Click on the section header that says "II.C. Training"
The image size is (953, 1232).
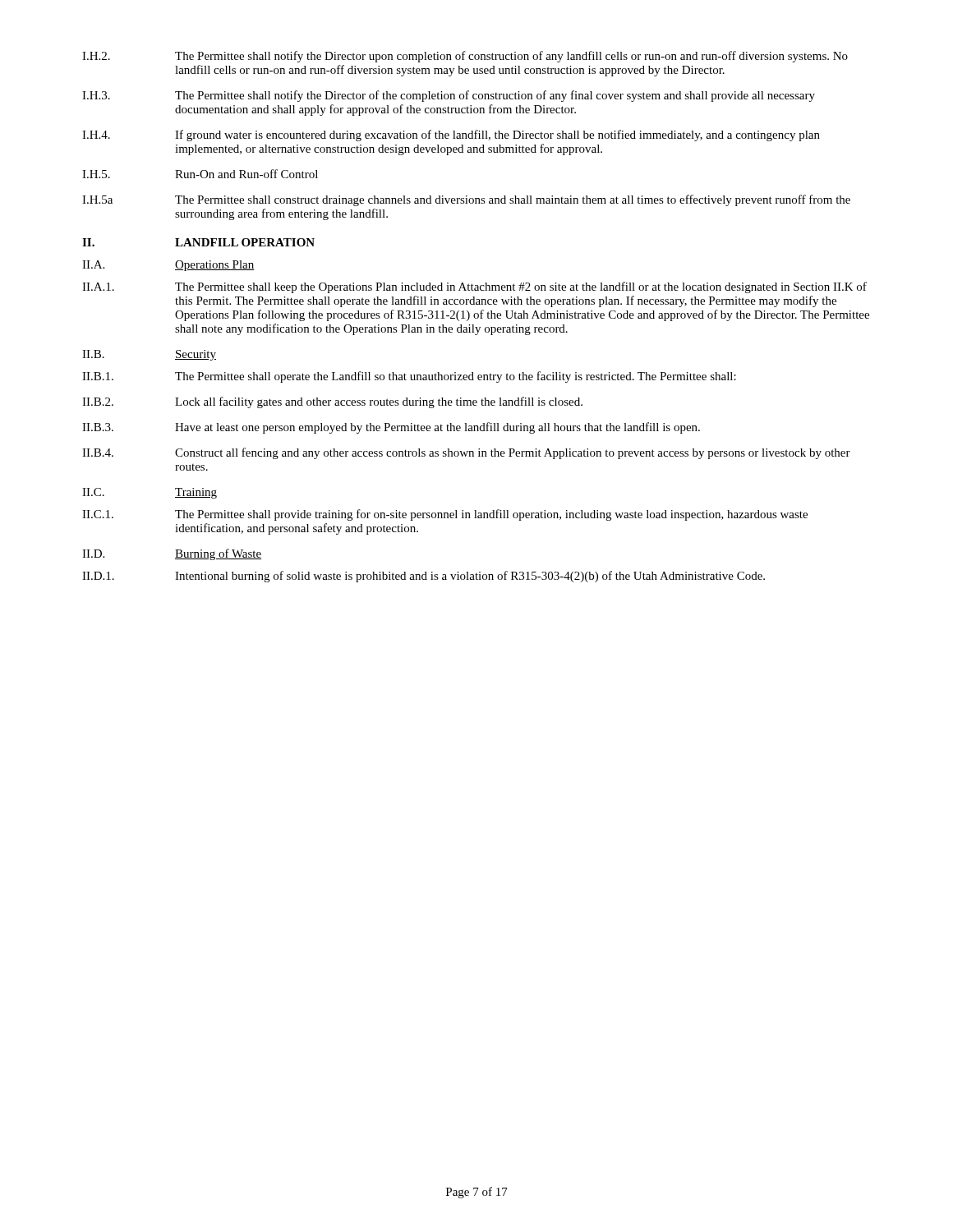[x=96, y=494]
